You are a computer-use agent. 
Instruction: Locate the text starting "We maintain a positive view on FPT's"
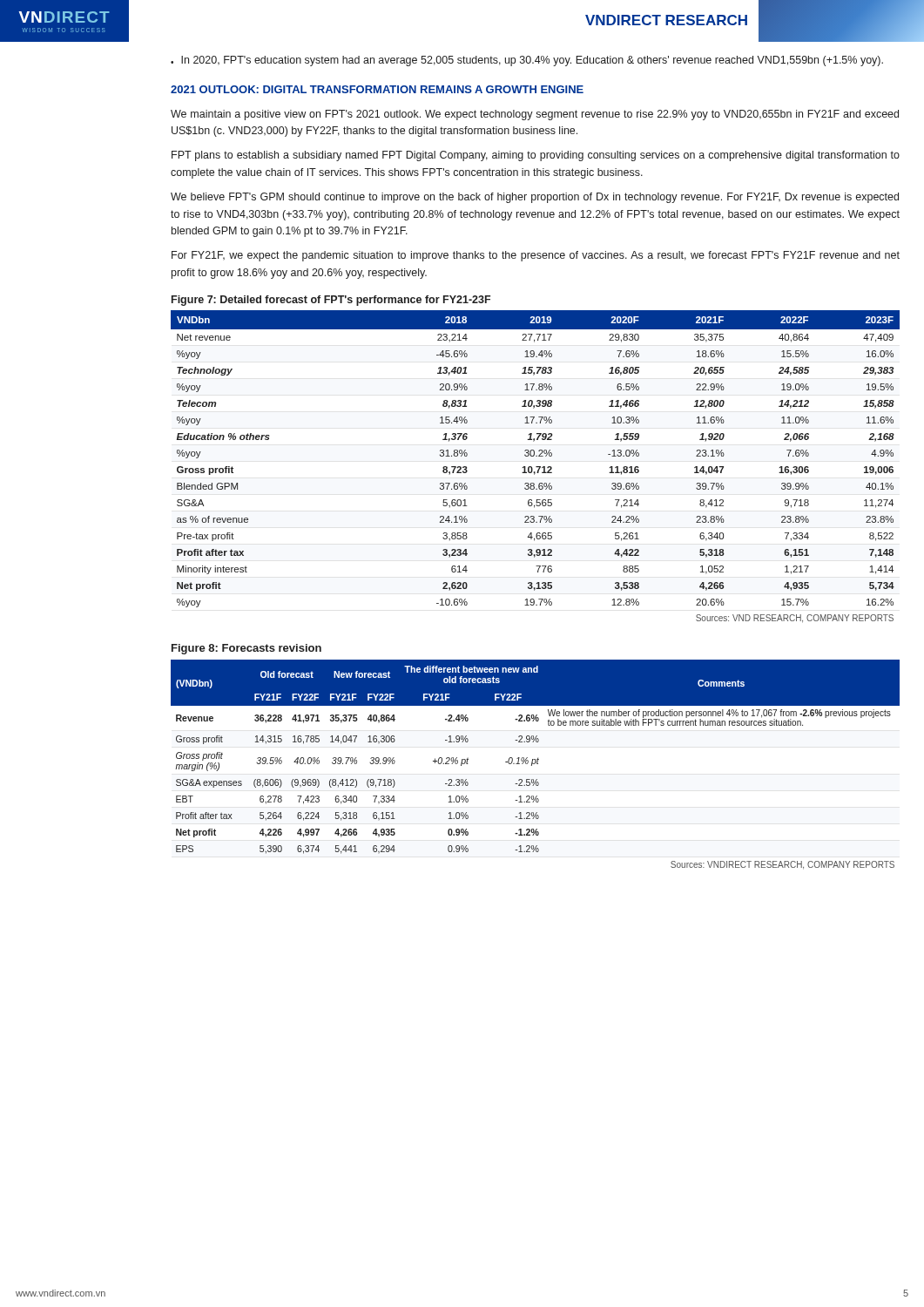coord(535,122)
